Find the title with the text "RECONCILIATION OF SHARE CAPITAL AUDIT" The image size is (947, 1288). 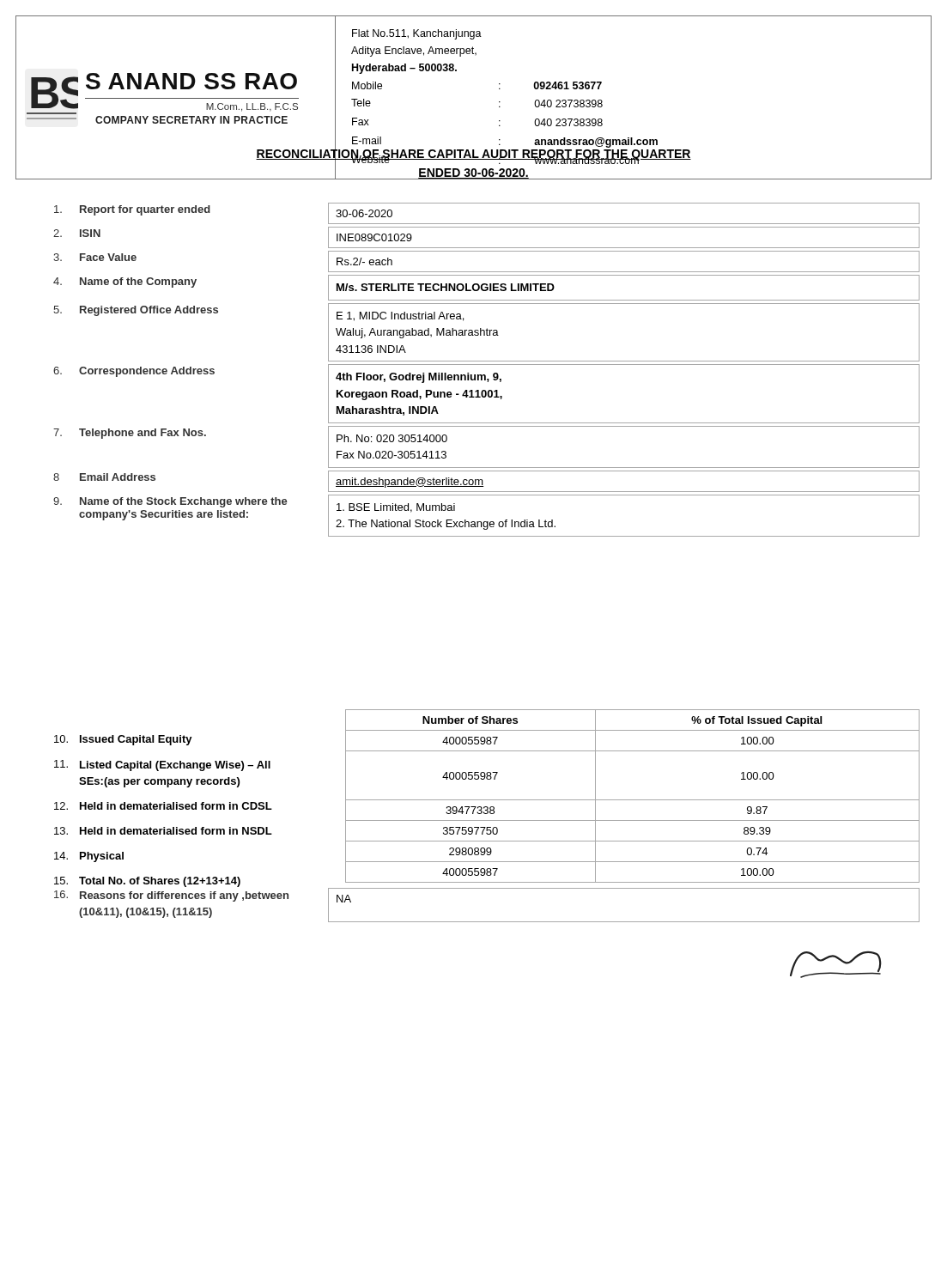click(474, 163)
